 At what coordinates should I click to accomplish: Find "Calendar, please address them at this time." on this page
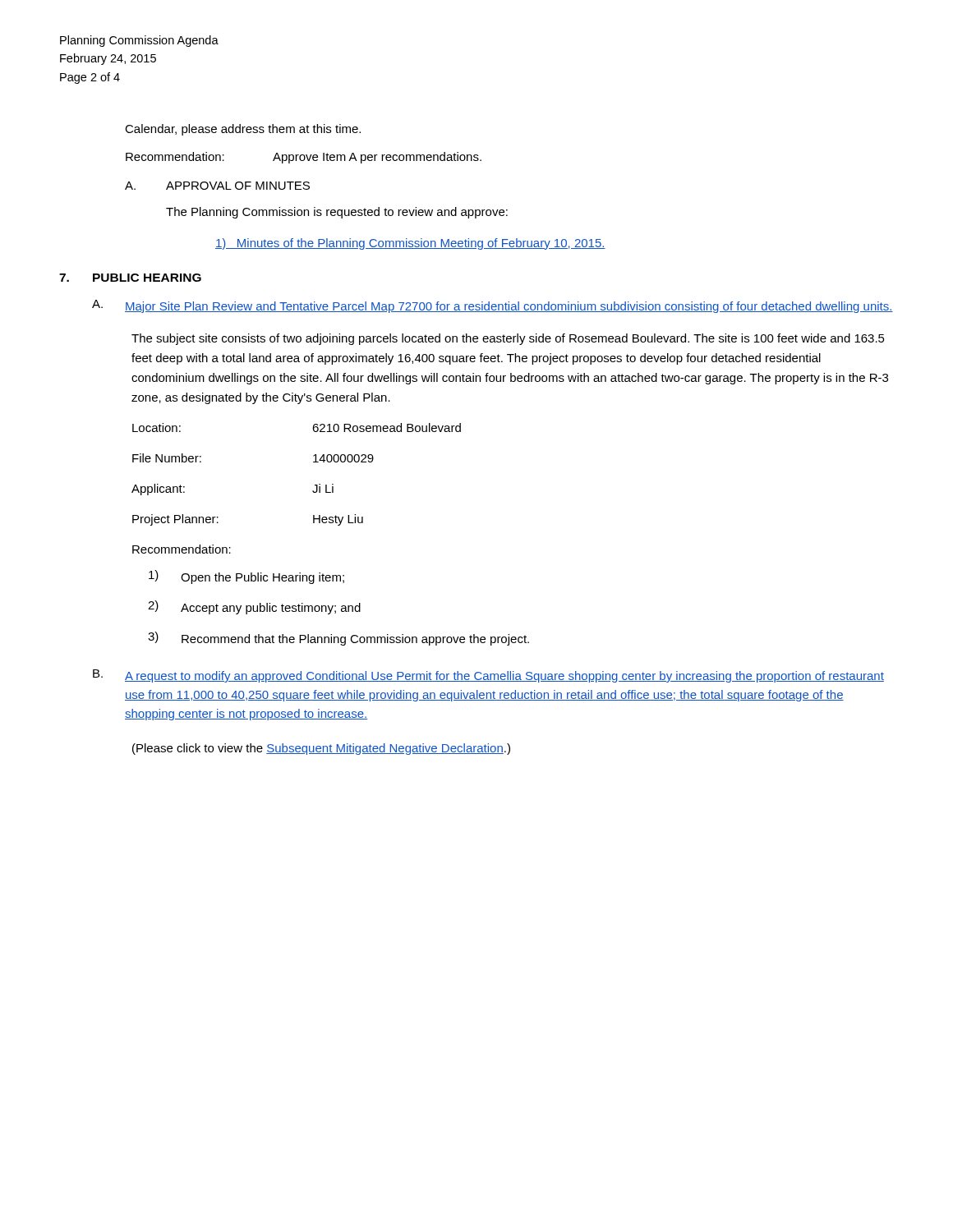pos(243,129)
